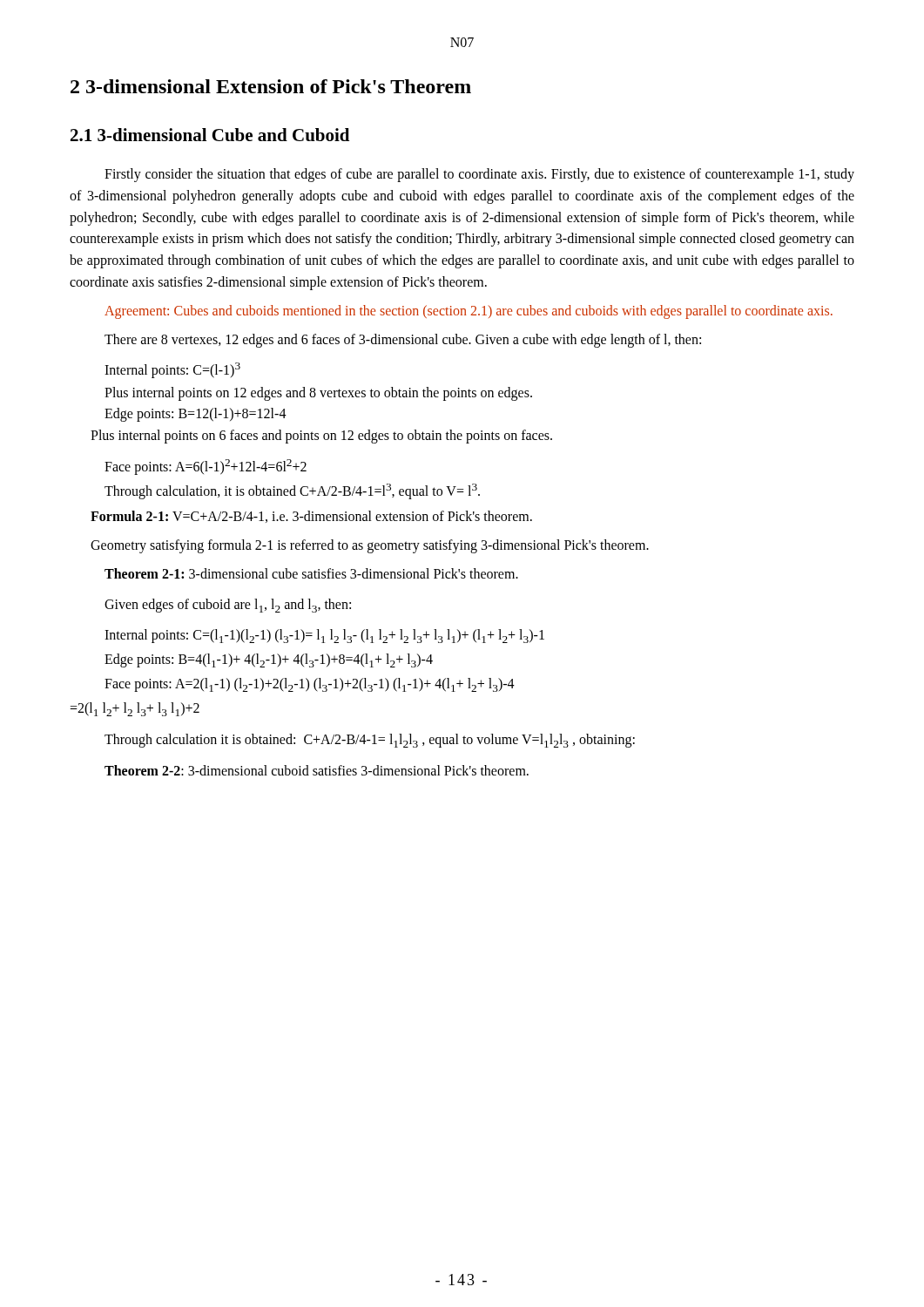Screen dimensions: 1307x924
Task: Click the passage that begins "Geometry satisfying formula 2-1 is"
Action: [359, 545]
